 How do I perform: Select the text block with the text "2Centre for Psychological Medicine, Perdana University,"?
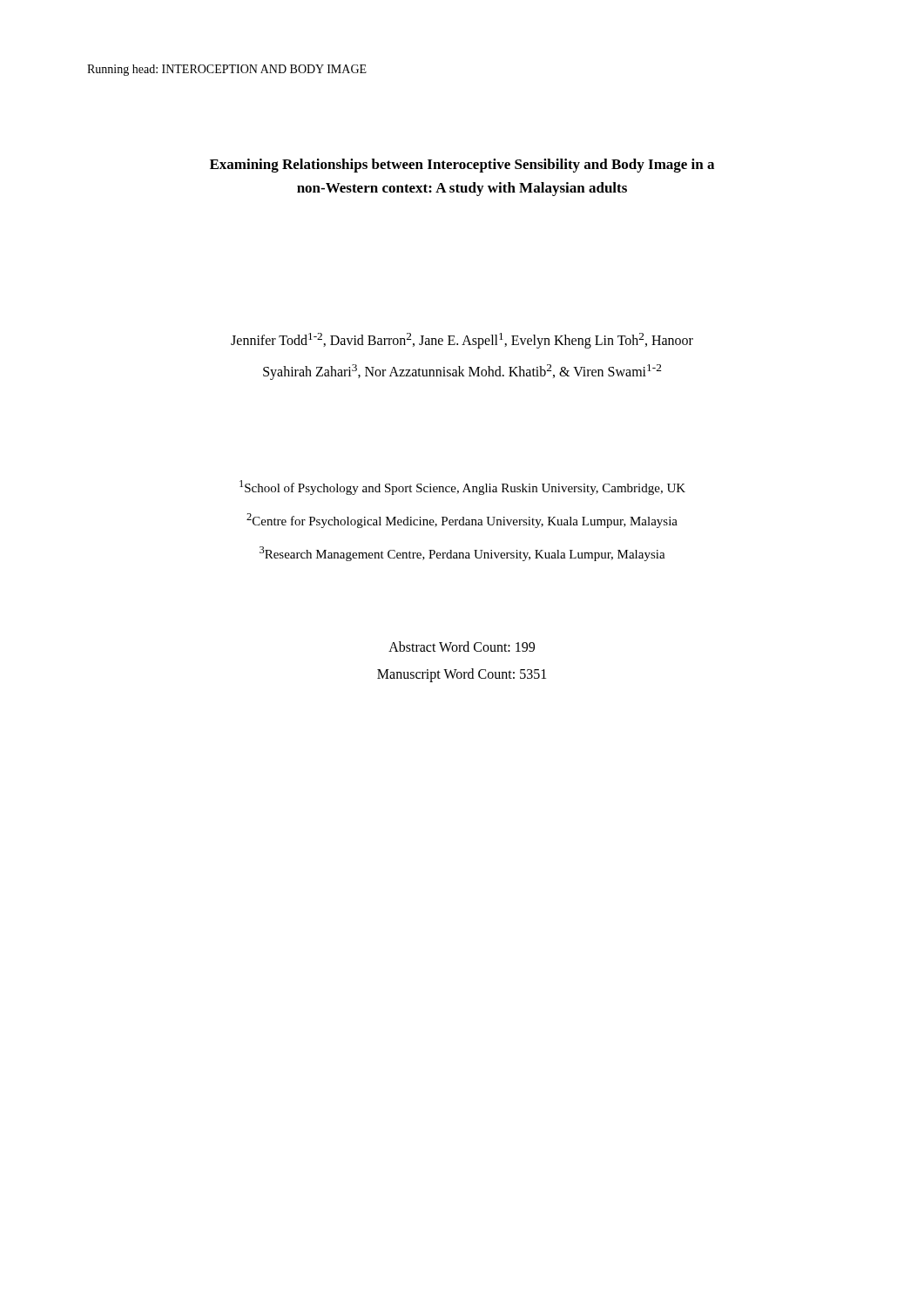pos(462,520)
